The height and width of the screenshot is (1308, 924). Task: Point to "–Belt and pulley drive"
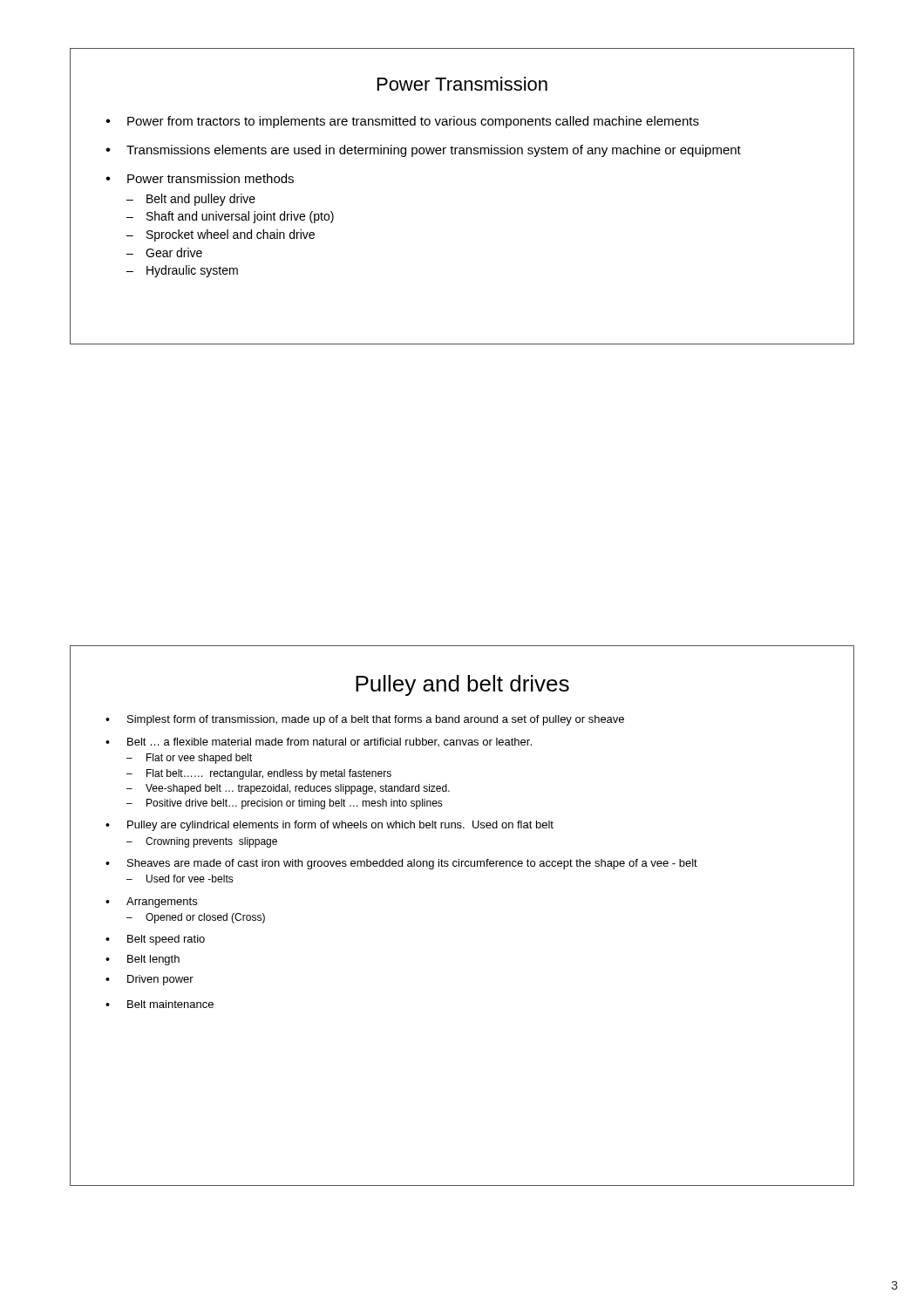coord(191,199)
